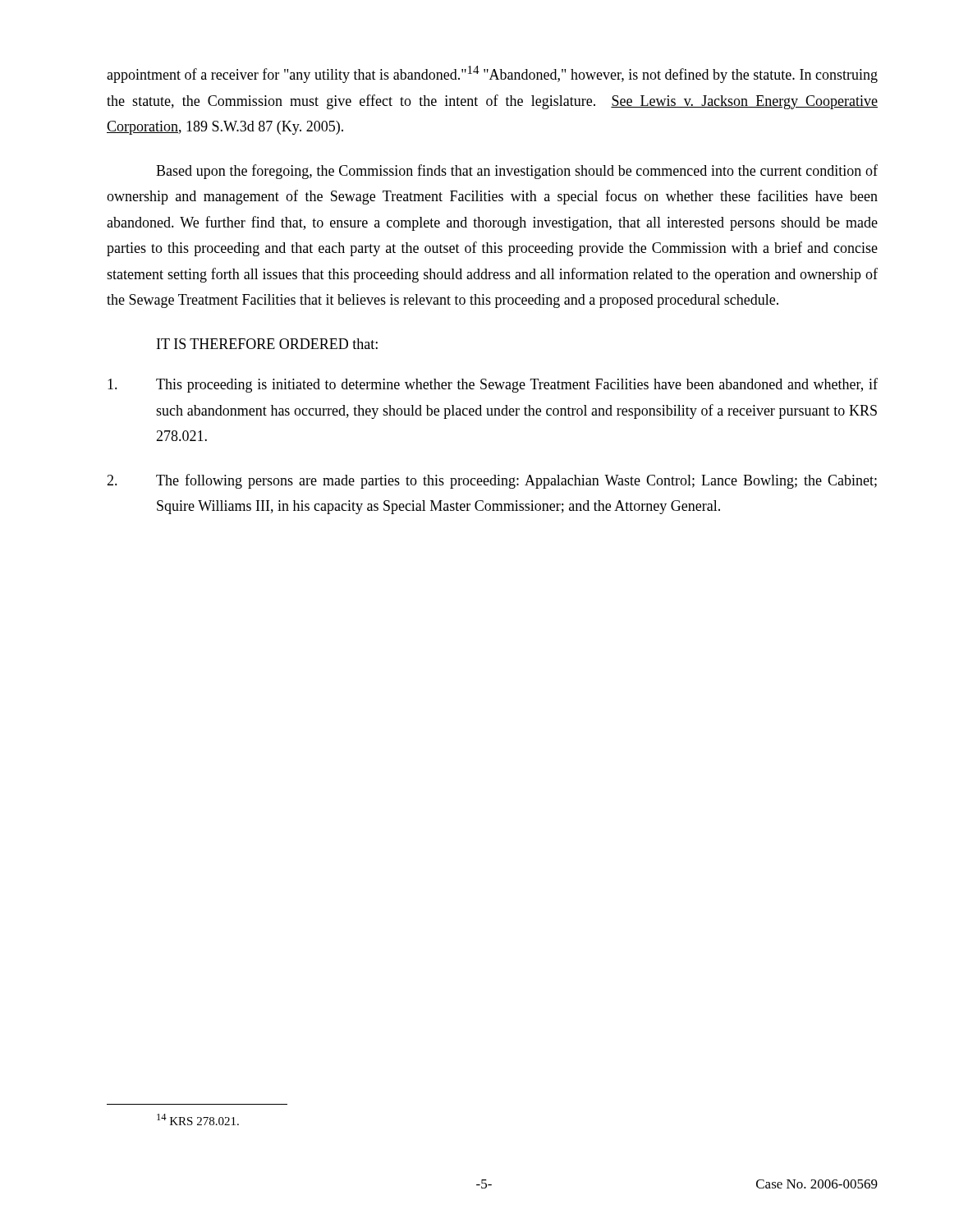Find the block on this page that starts "Based upon the foregoing, the Commission finds that"
This screenshot has height=1232, width=968.
492,236
